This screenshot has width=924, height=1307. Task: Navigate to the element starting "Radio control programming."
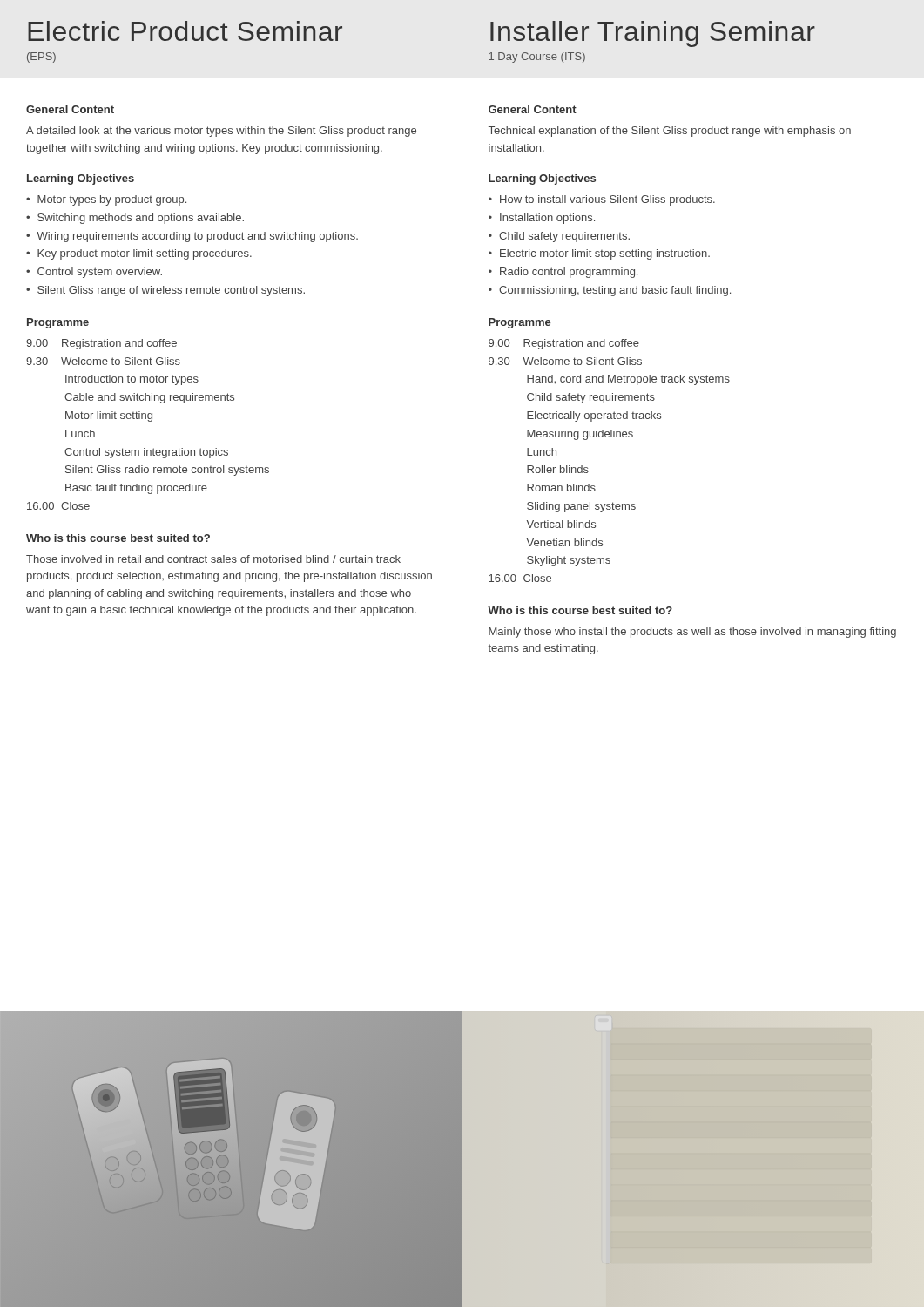(569, 272)
